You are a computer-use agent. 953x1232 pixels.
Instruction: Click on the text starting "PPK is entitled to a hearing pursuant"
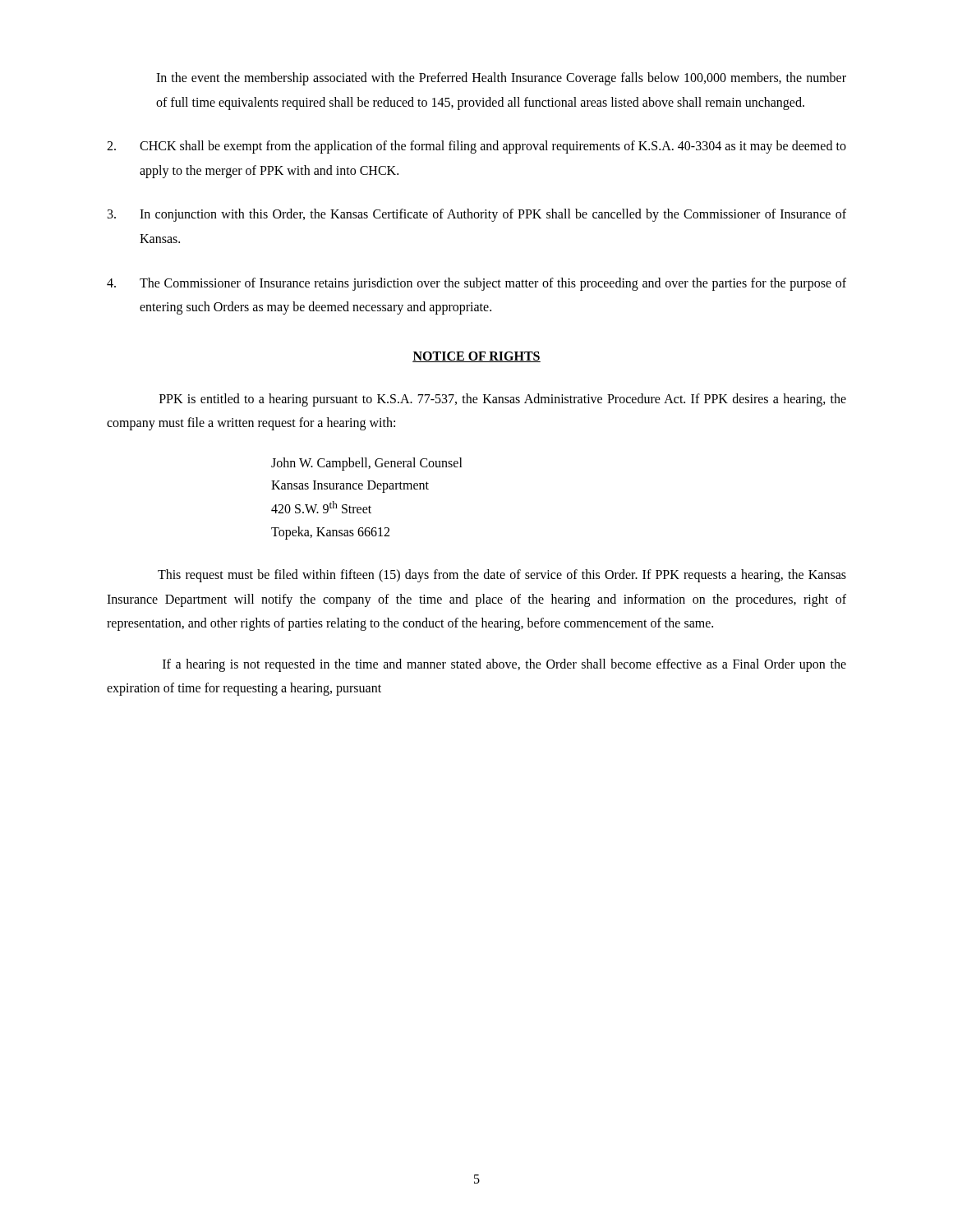(476, 411)
